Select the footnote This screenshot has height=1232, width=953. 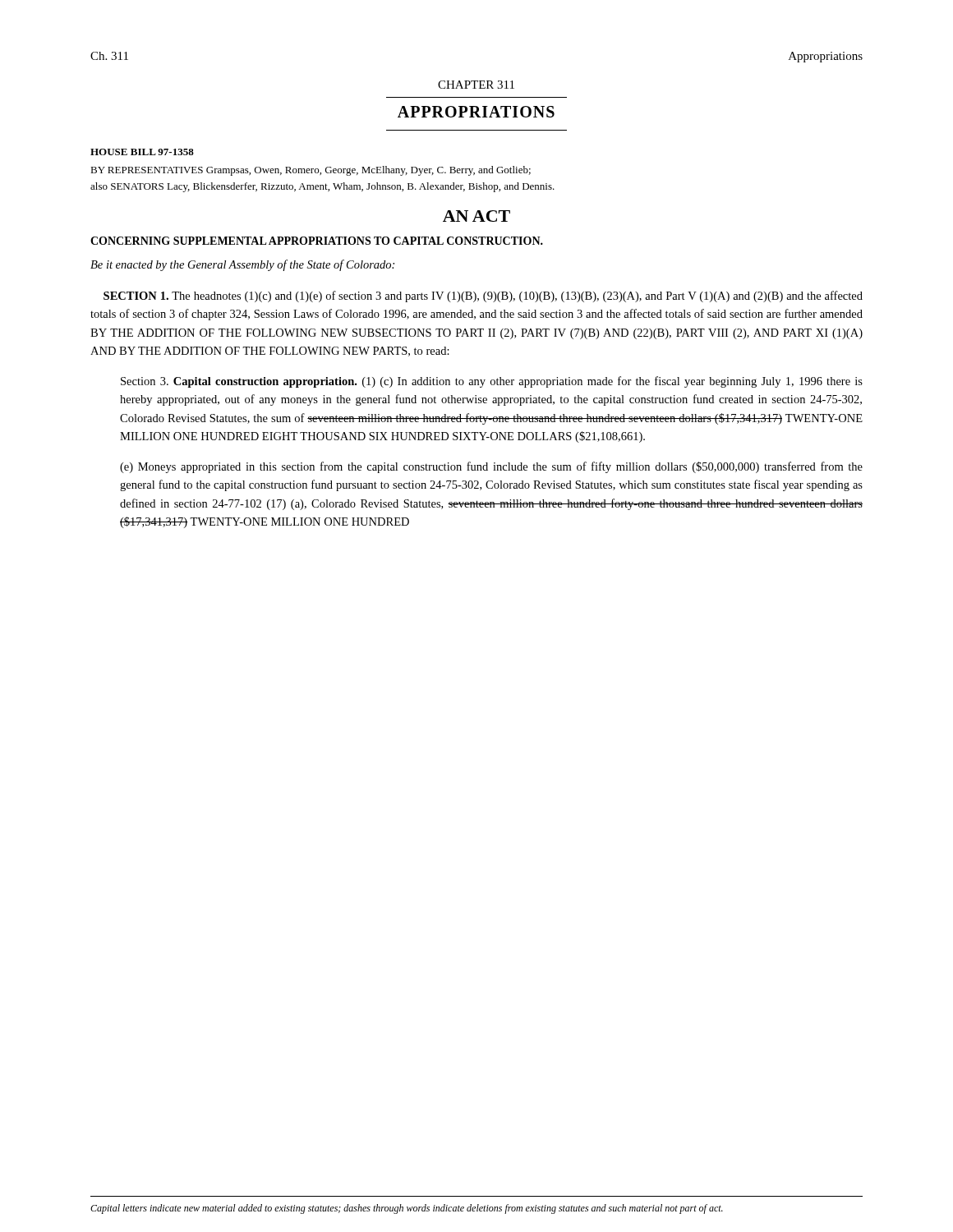[407, 1208]
